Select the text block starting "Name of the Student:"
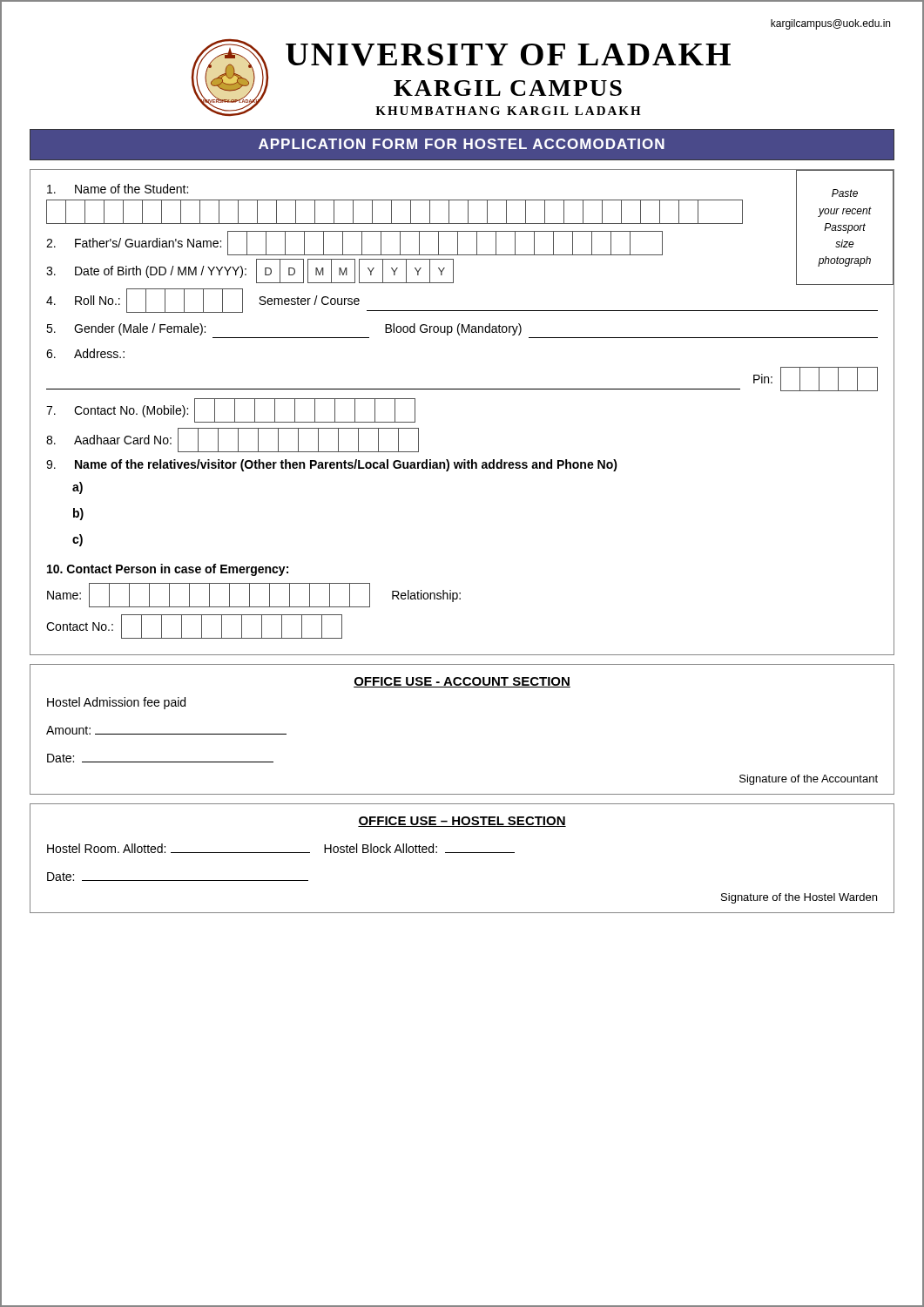 [395, 203]
